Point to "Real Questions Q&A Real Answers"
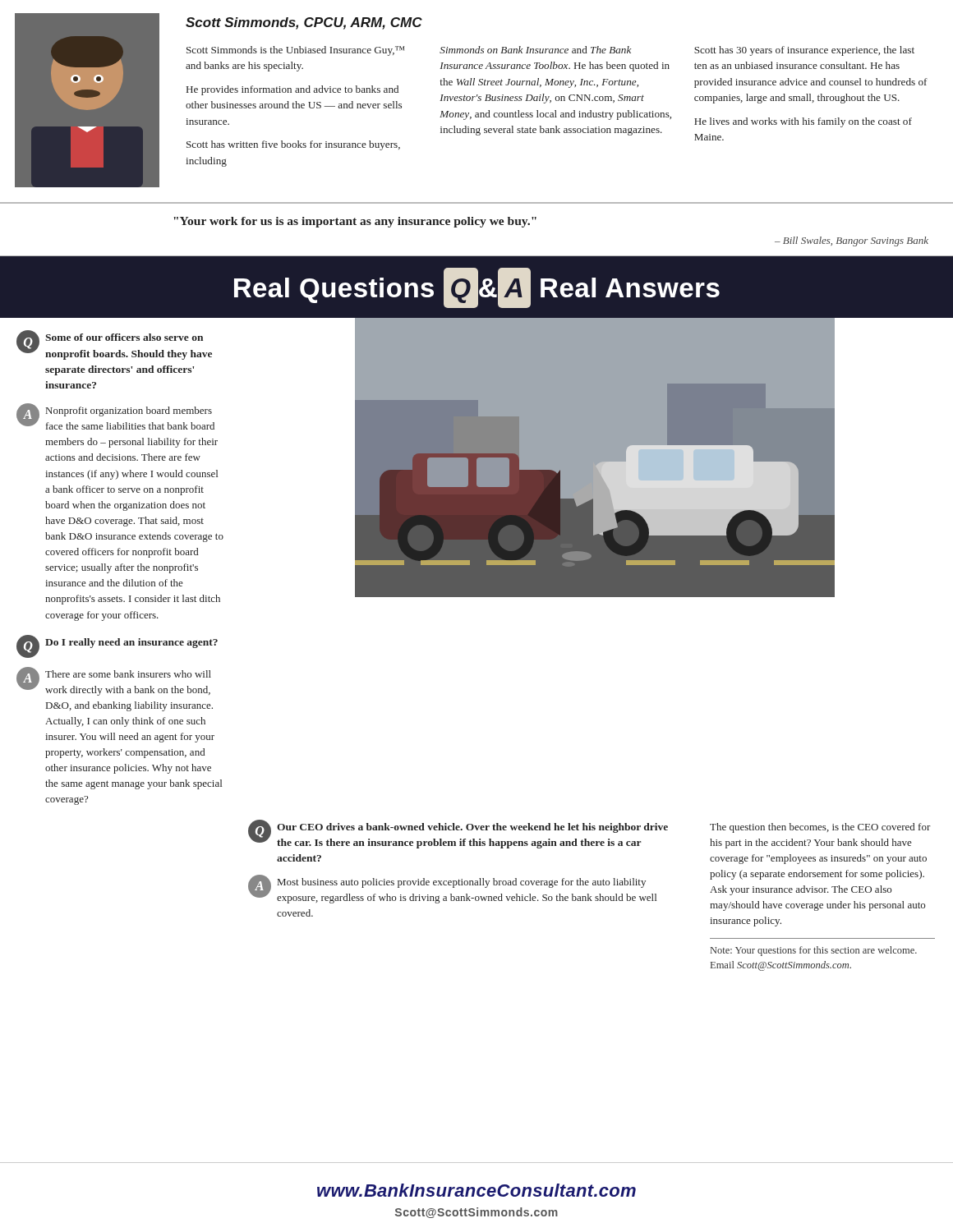The width and height of the screenshot is (953, 1232). [x=476, y=288]
